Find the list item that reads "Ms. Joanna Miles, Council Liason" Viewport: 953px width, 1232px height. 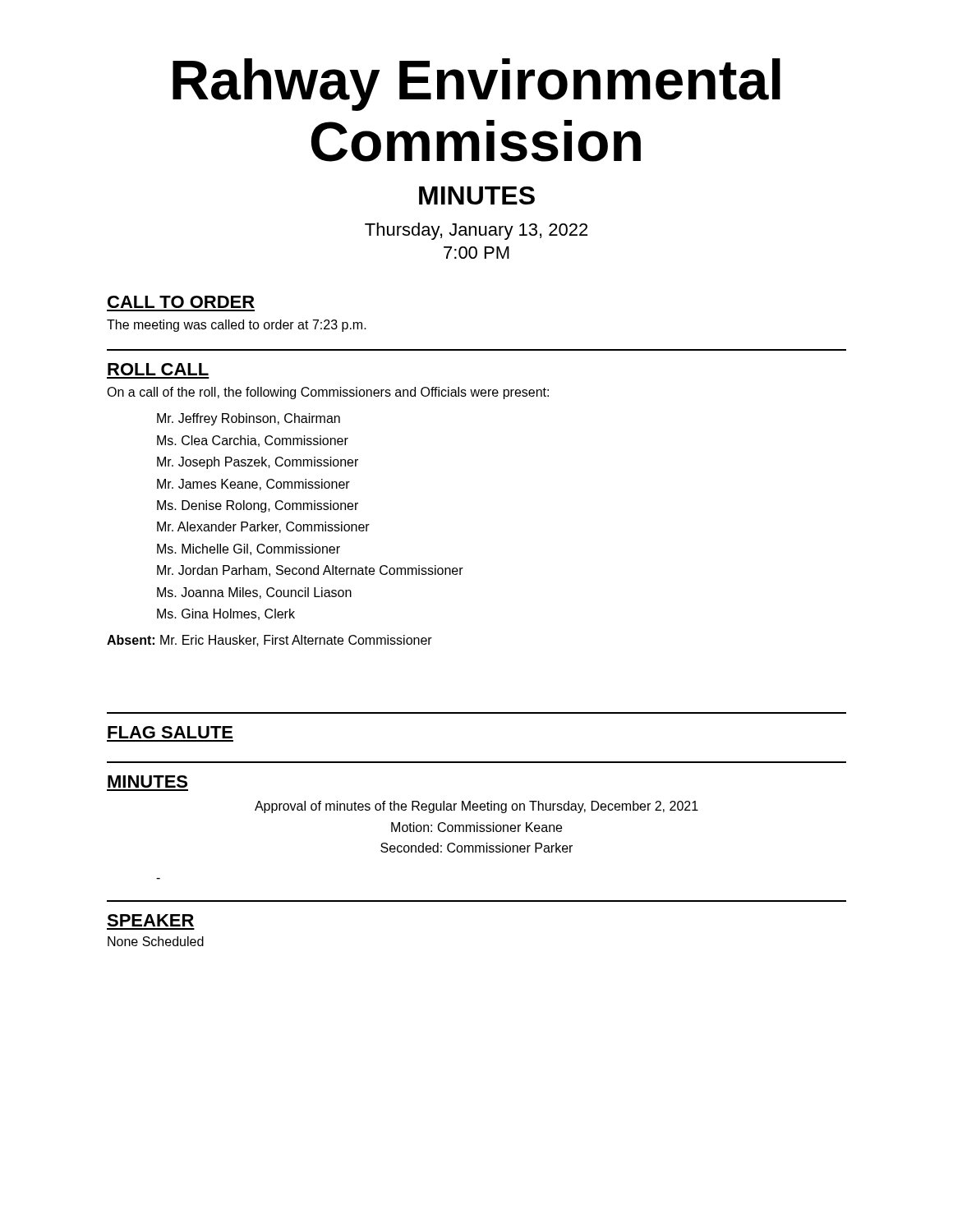coord(254,592)
